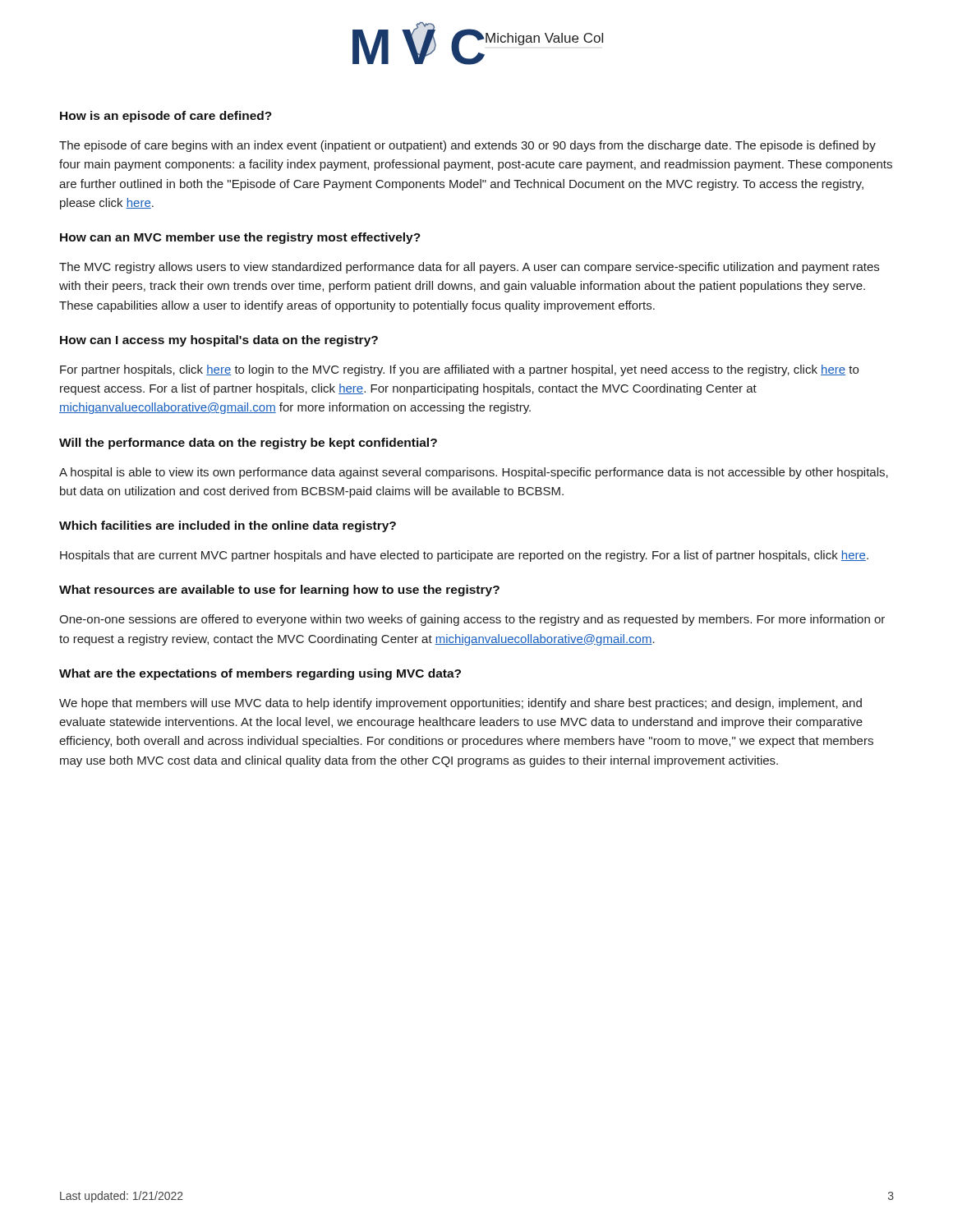The width and height of the screenshot is (953, 1232).
Task: Navigate to the element starting "A hospital is able to view its own"
Action: (x=476, y=481)
